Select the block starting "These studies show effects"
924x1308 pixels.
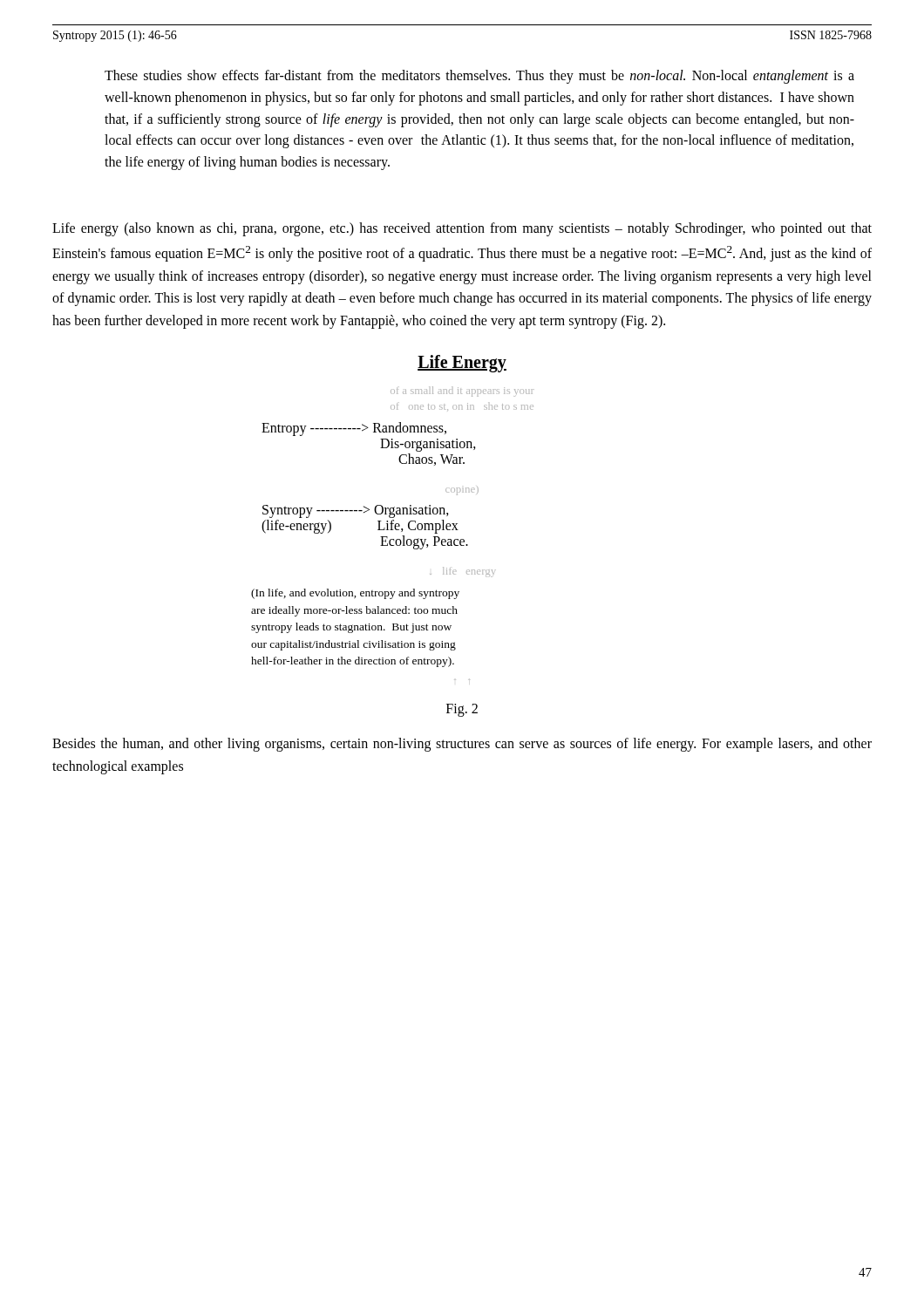[479, 119]
